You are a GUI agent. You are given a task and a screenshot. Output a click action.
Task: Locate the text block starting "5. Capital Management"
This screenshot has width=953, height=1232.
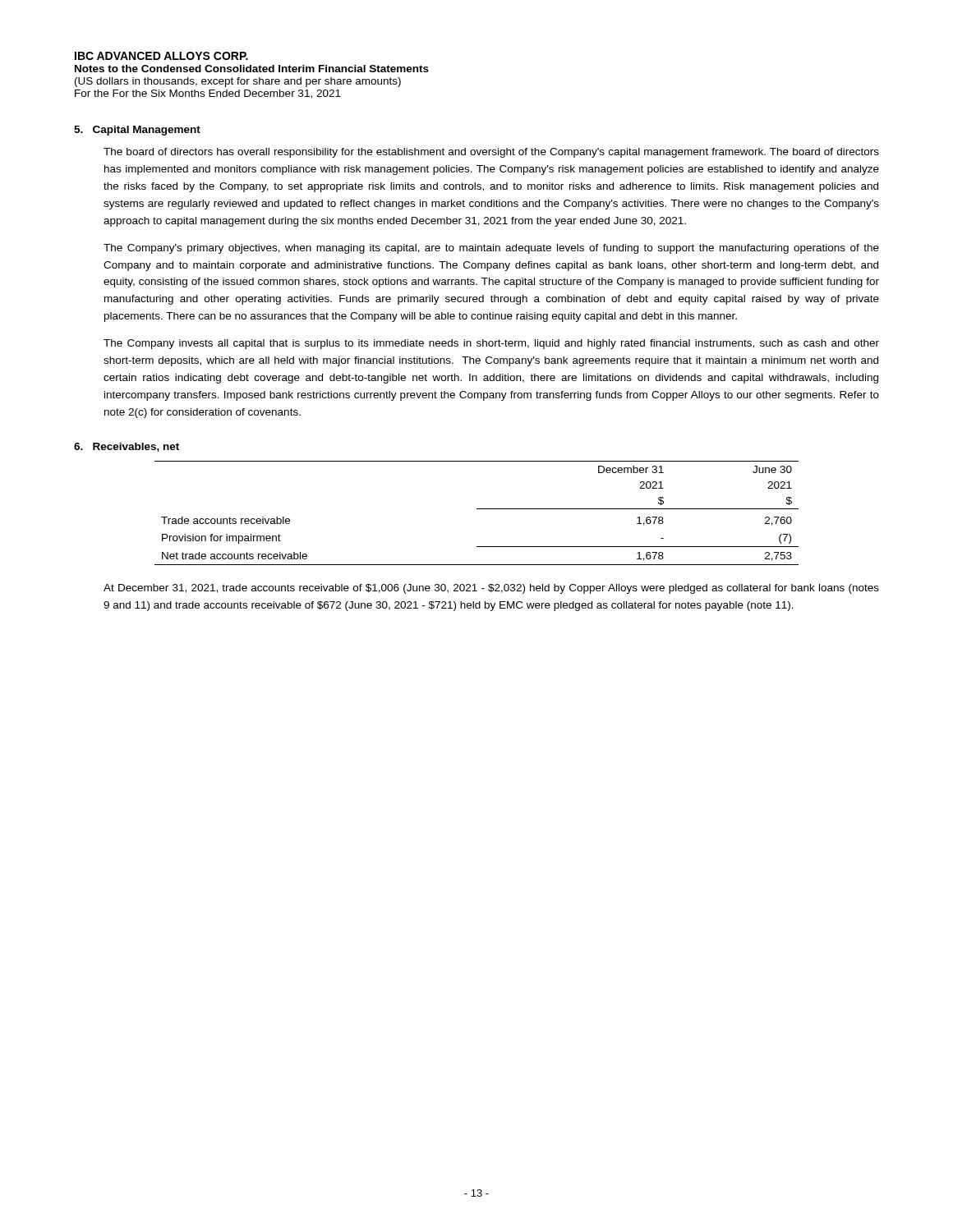(137, 129)
